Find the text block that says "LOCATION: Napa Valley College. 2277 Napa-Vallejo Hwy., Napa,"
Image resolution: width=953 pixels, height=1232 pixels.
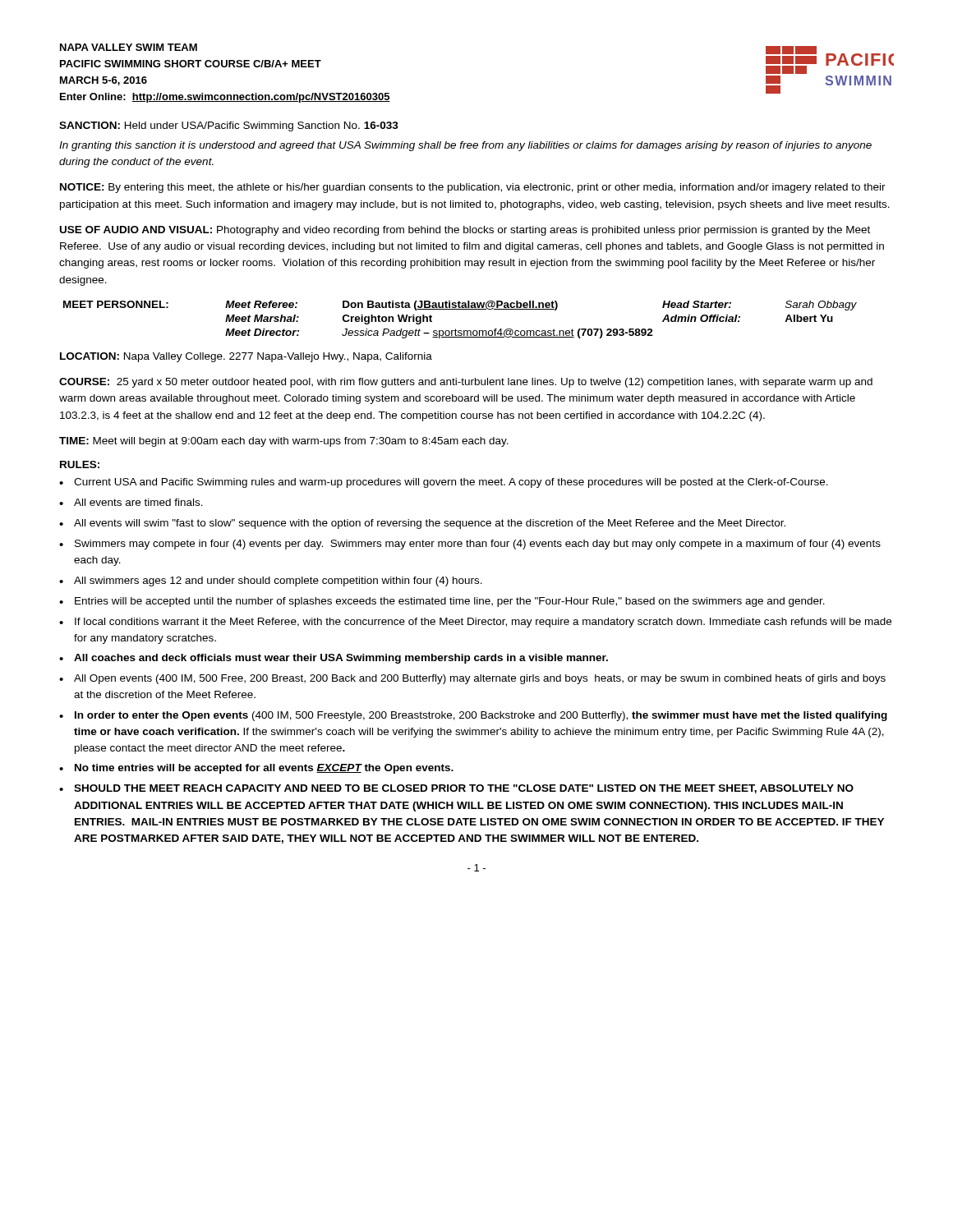[x=246, y=356]
